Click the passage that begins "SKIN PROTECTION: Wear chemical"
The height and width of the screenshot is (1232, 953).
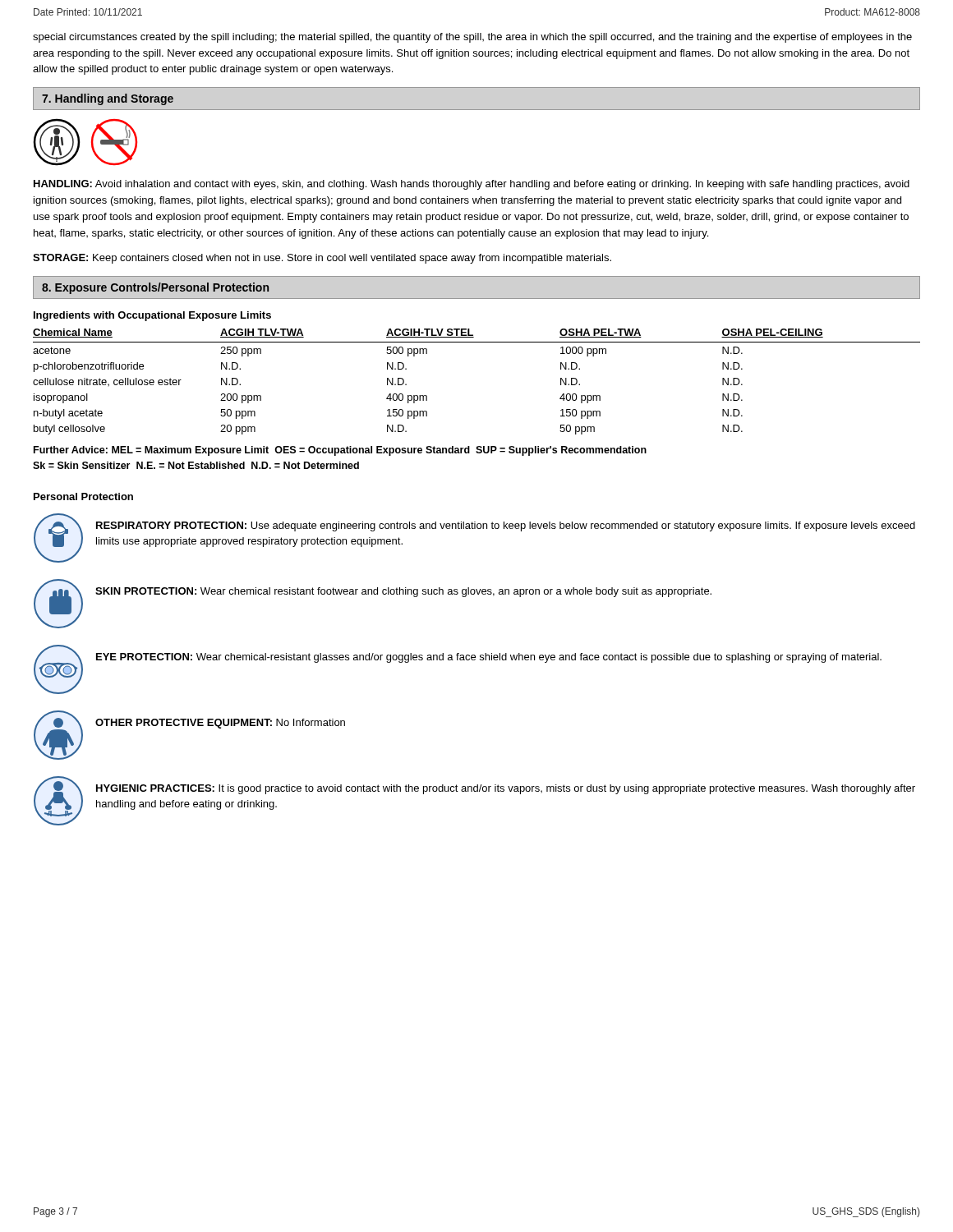404,591
